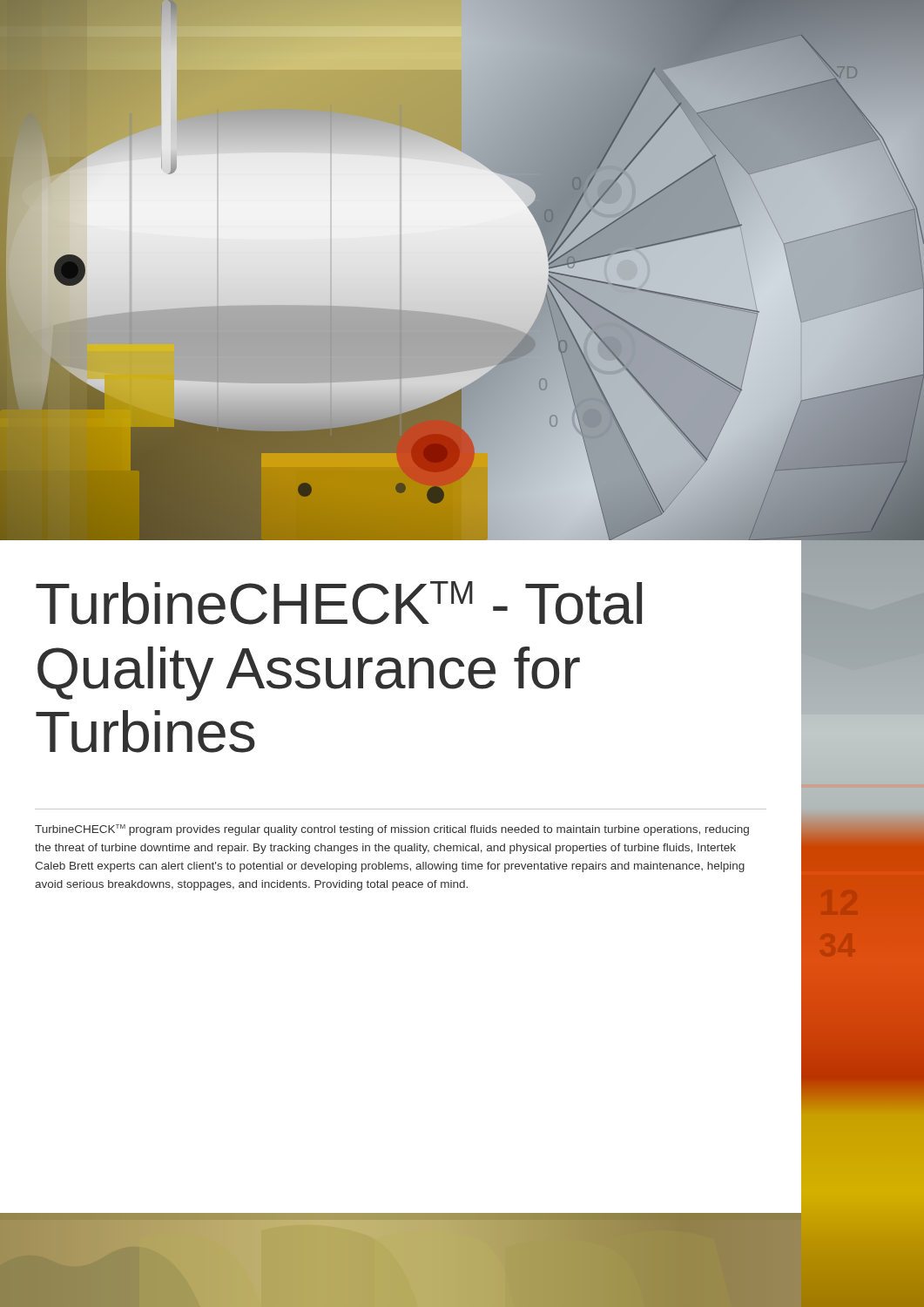Select the text block that says "TurbineCHECKTM program provides"
924x1307 pixels.
[x=401, y=857]
